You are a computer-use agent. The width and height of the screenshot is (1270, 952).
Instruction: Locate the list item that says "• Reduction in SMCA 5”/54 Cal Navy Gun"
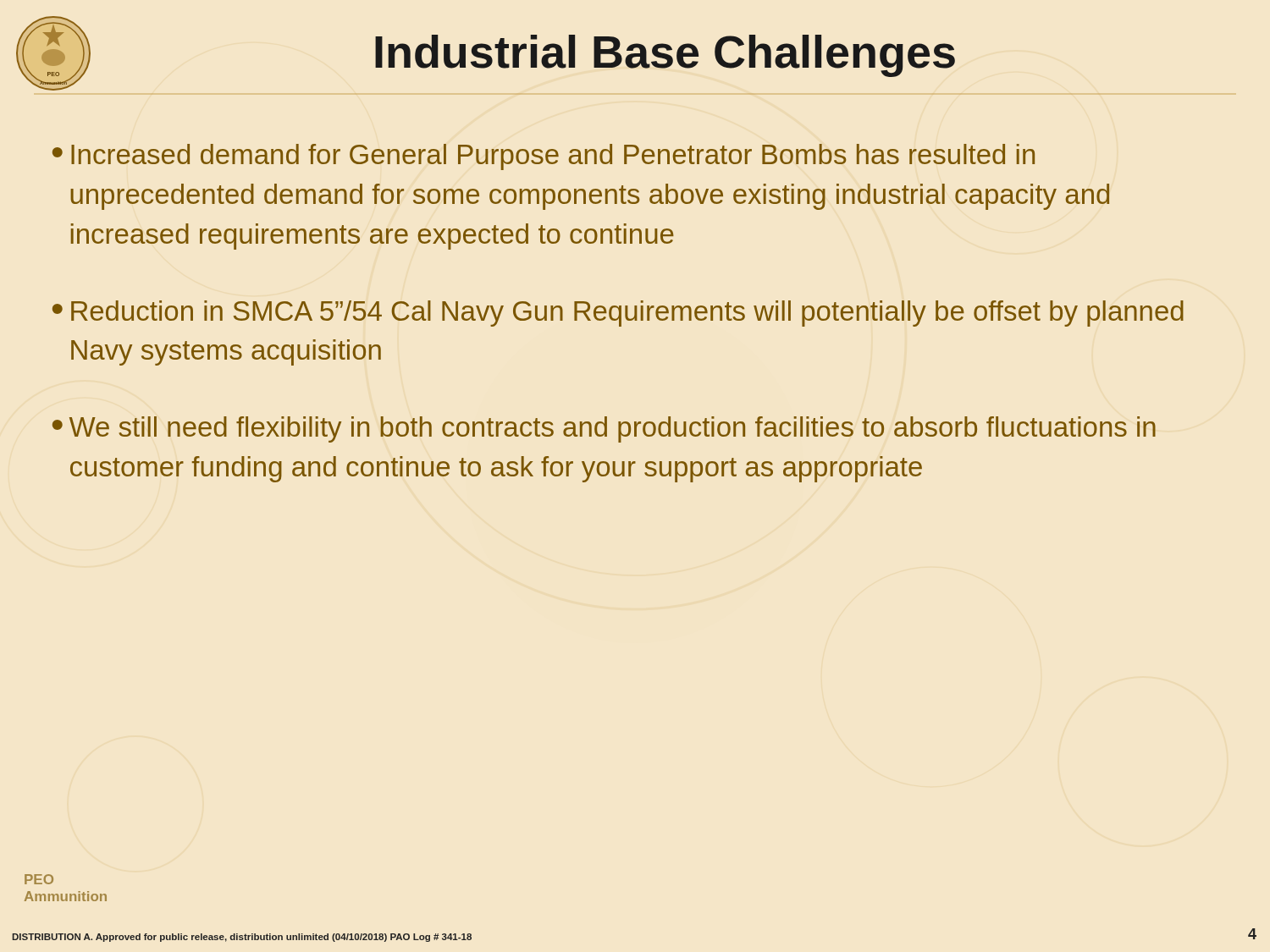[635, 331]
